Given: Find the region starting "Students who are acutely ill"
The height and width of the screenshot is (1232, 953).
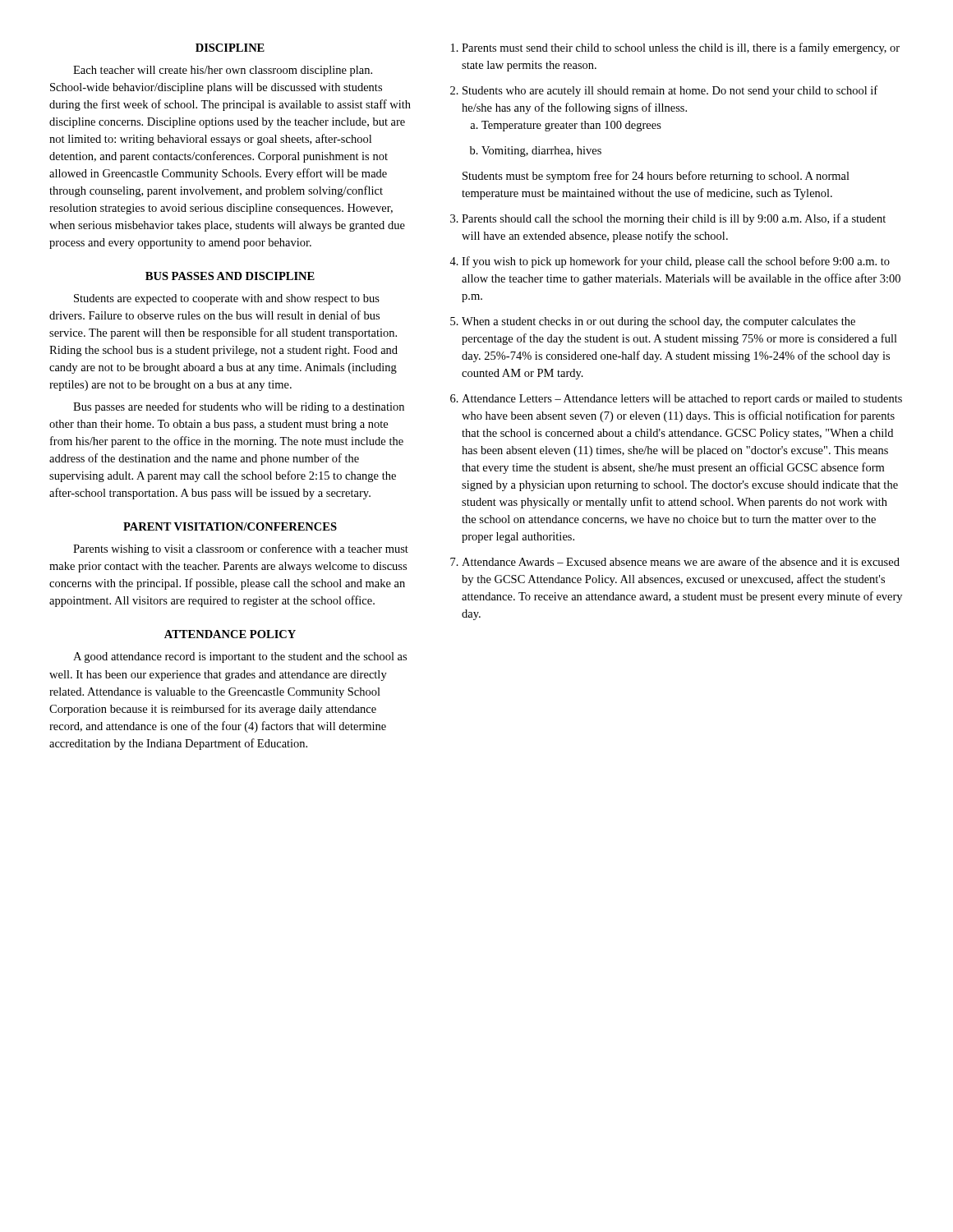Looking at the screenshot, I should point(670,91).
